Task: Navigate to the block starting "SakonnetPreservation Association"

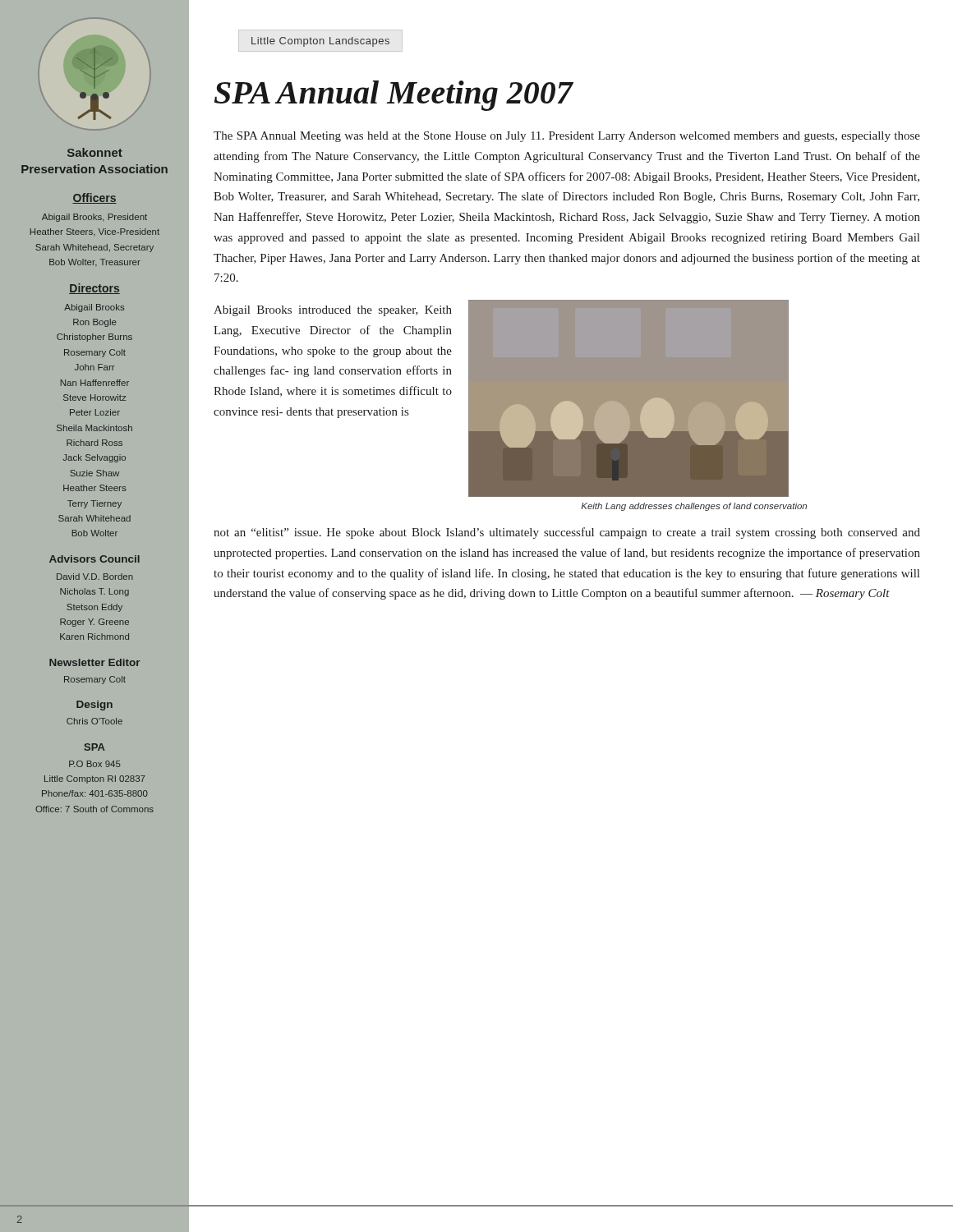Action: 94,160
